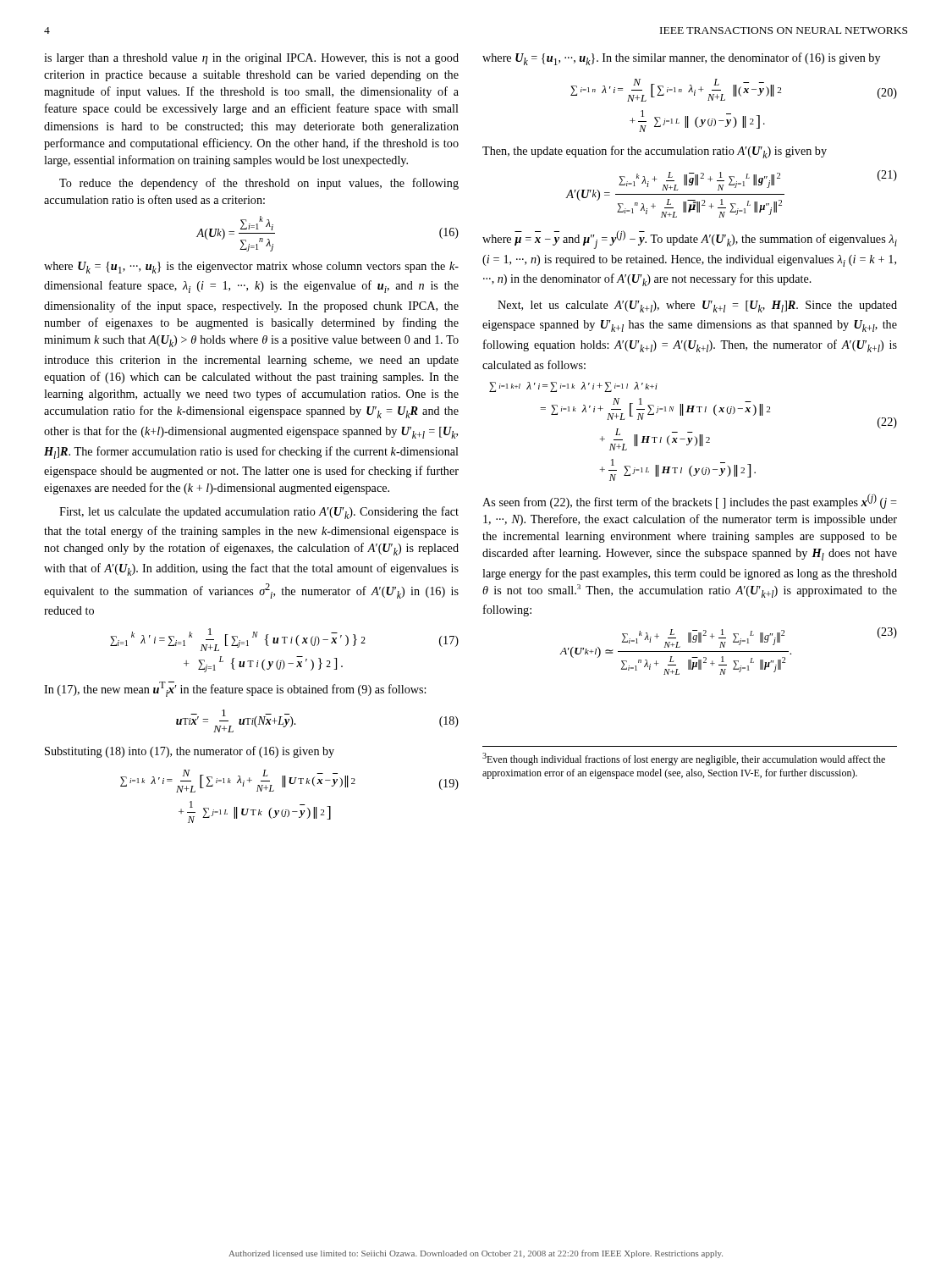Locate the text block that says "As seen from (22), the first"
Image resolution: width=952 pixels, height=1270 pixels.
[690, 555]
